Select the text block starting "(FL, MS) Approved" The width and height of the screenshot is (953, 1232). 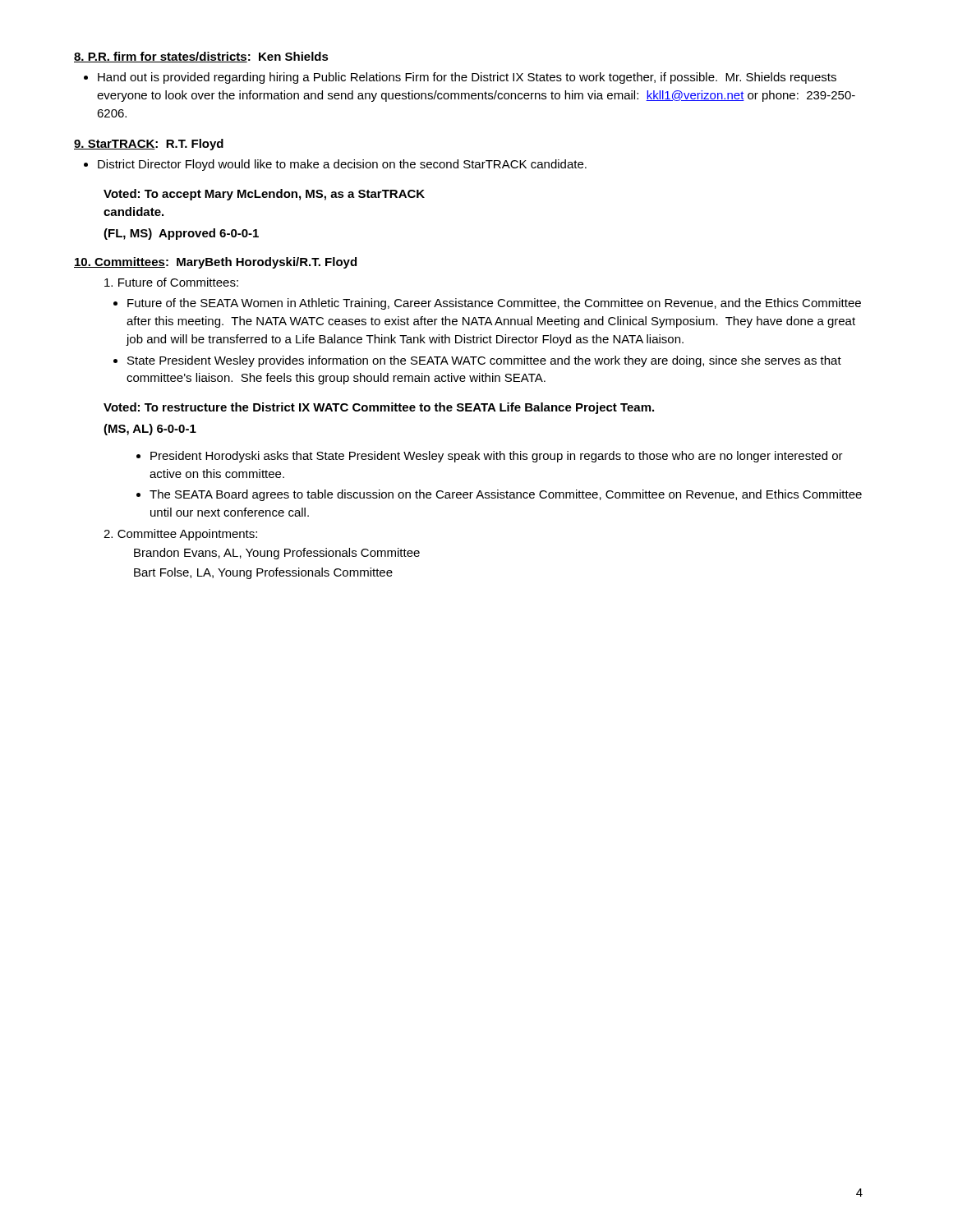[x=181, y=232]
